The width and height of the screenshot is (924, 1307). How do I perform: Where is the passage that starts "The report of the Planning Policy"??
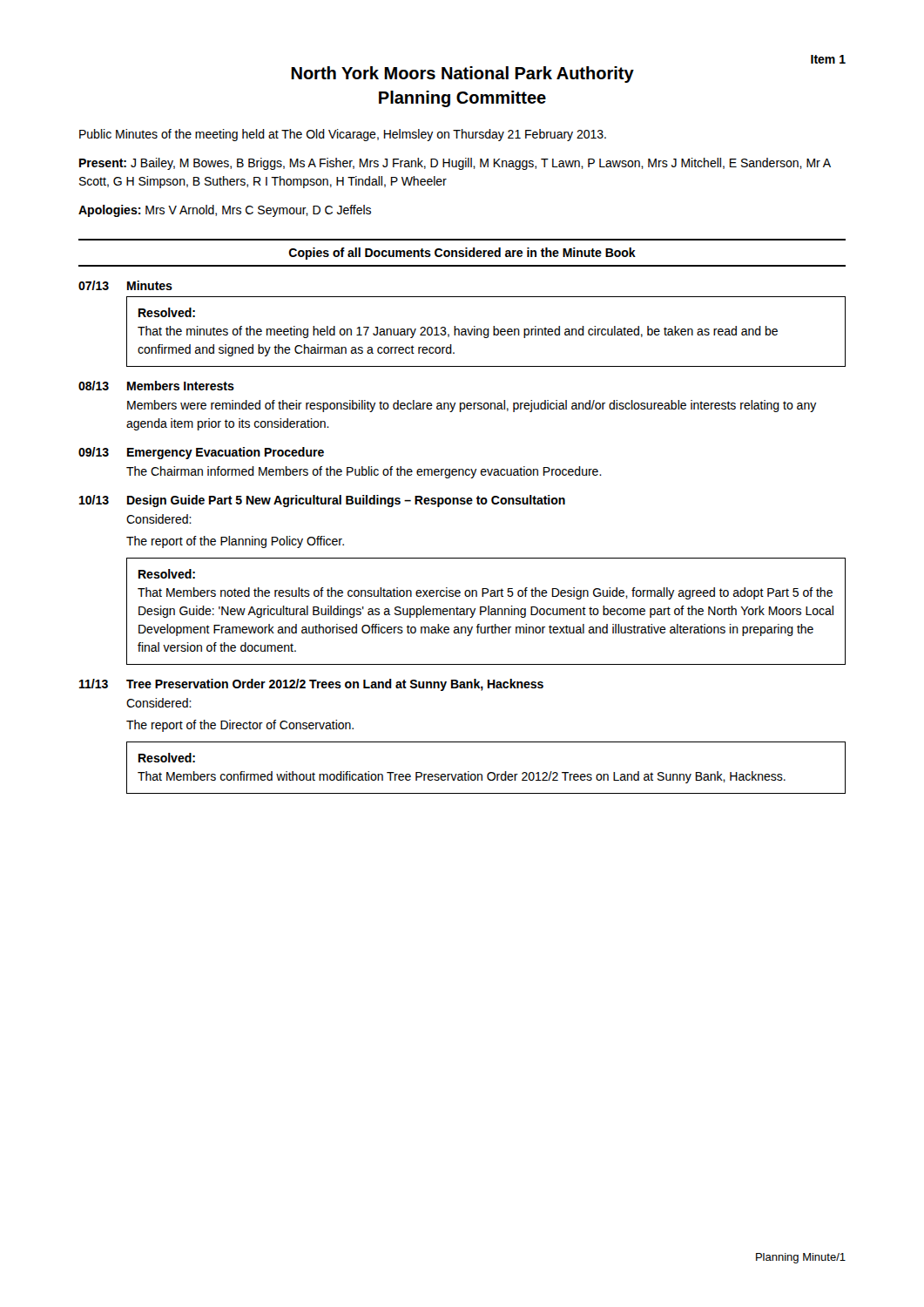236,541
